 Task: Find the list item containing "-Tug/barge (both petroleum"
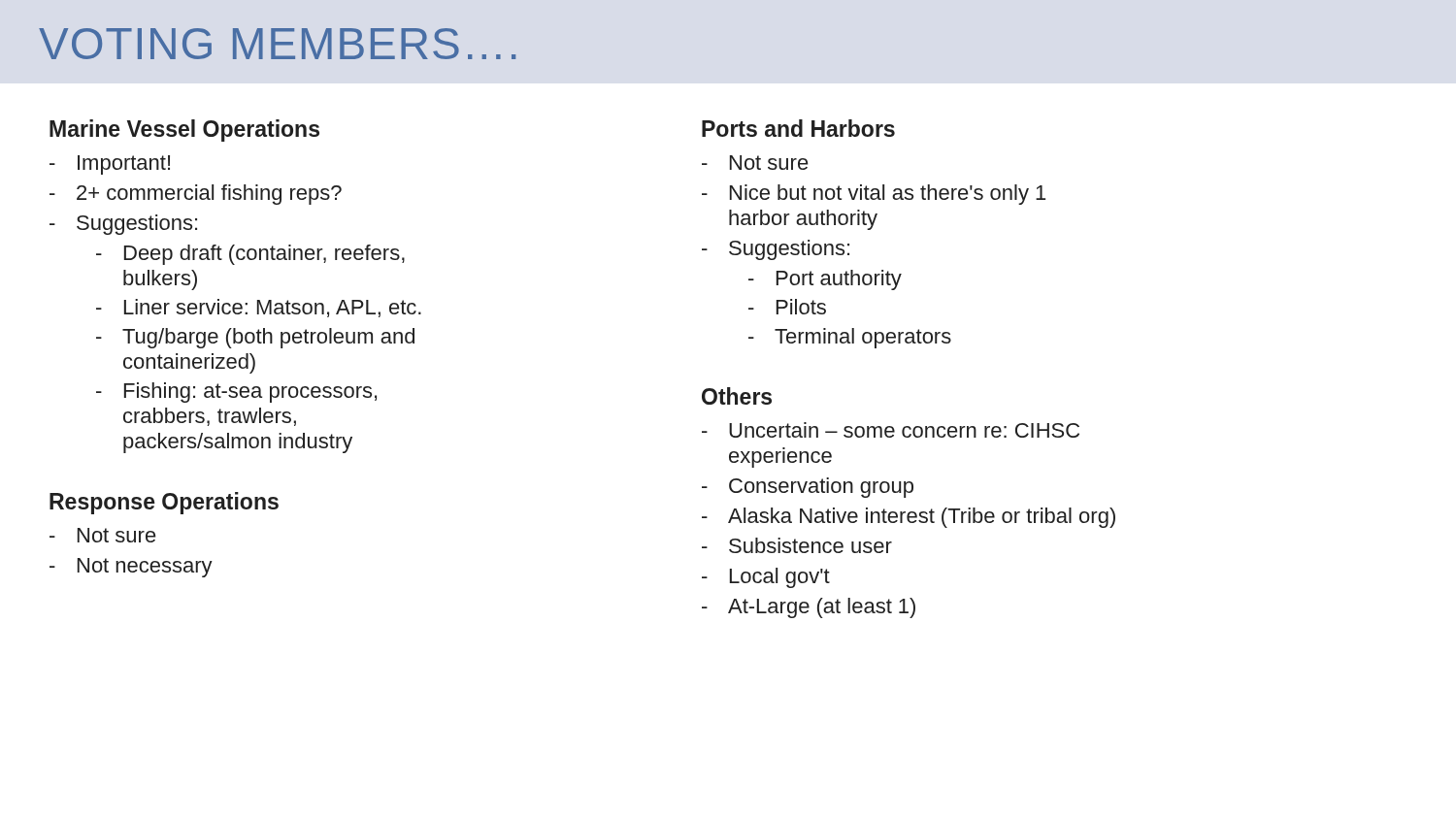[256, 349]
